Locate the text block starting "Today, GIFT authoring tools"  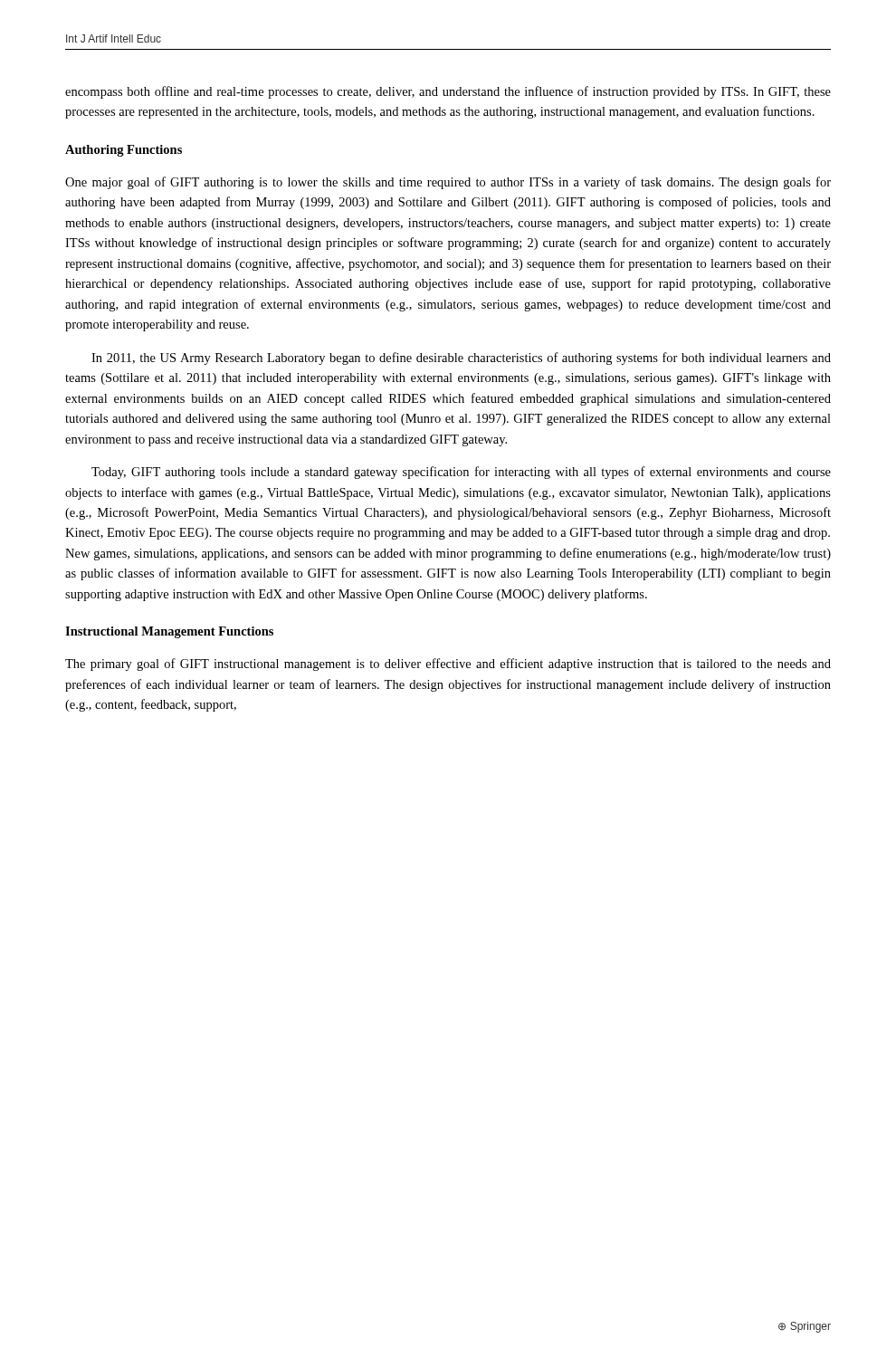tap(448, 533)
